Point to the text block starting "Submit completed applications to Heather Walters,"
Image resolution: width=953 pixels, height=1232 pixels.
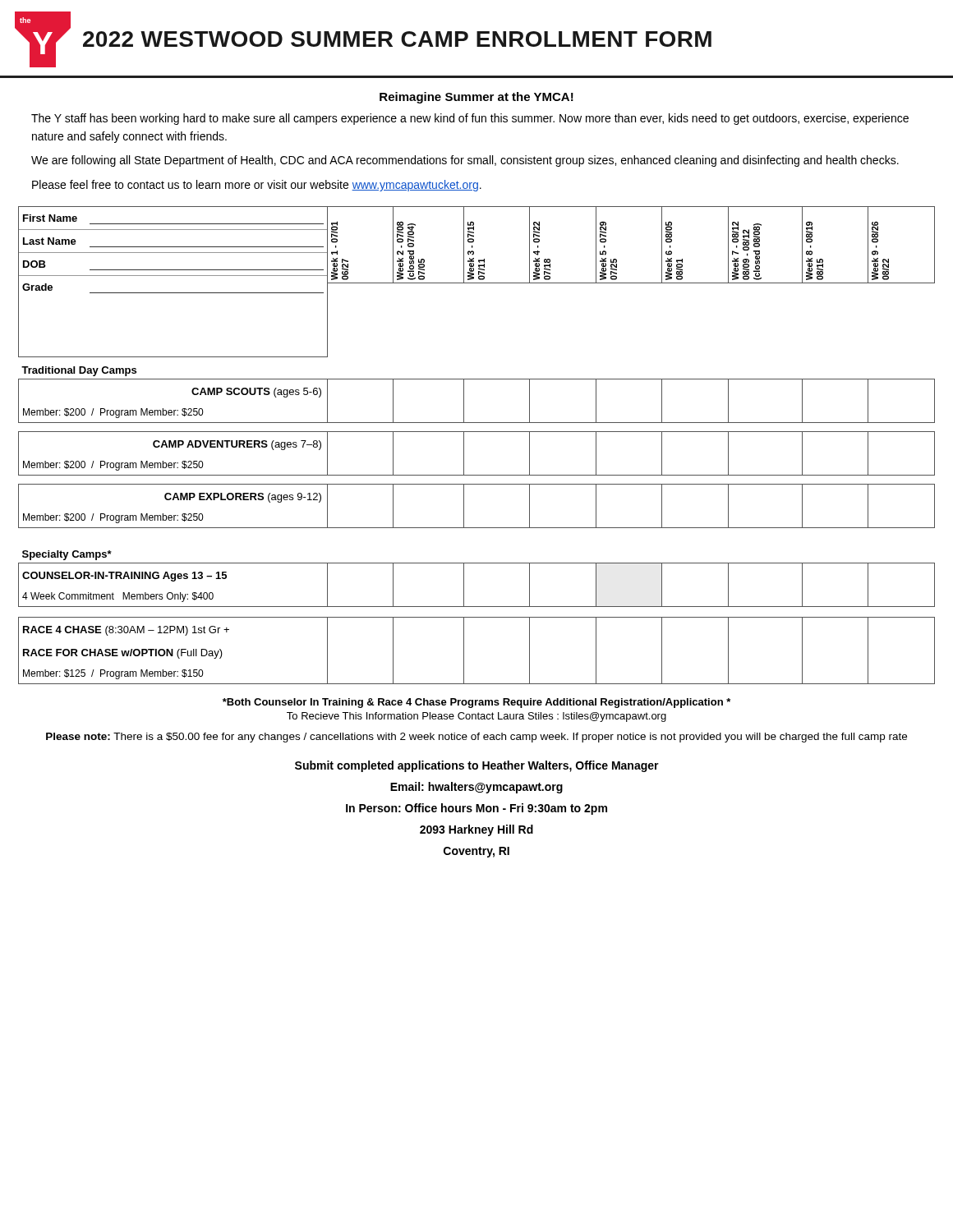pos(476,808)
